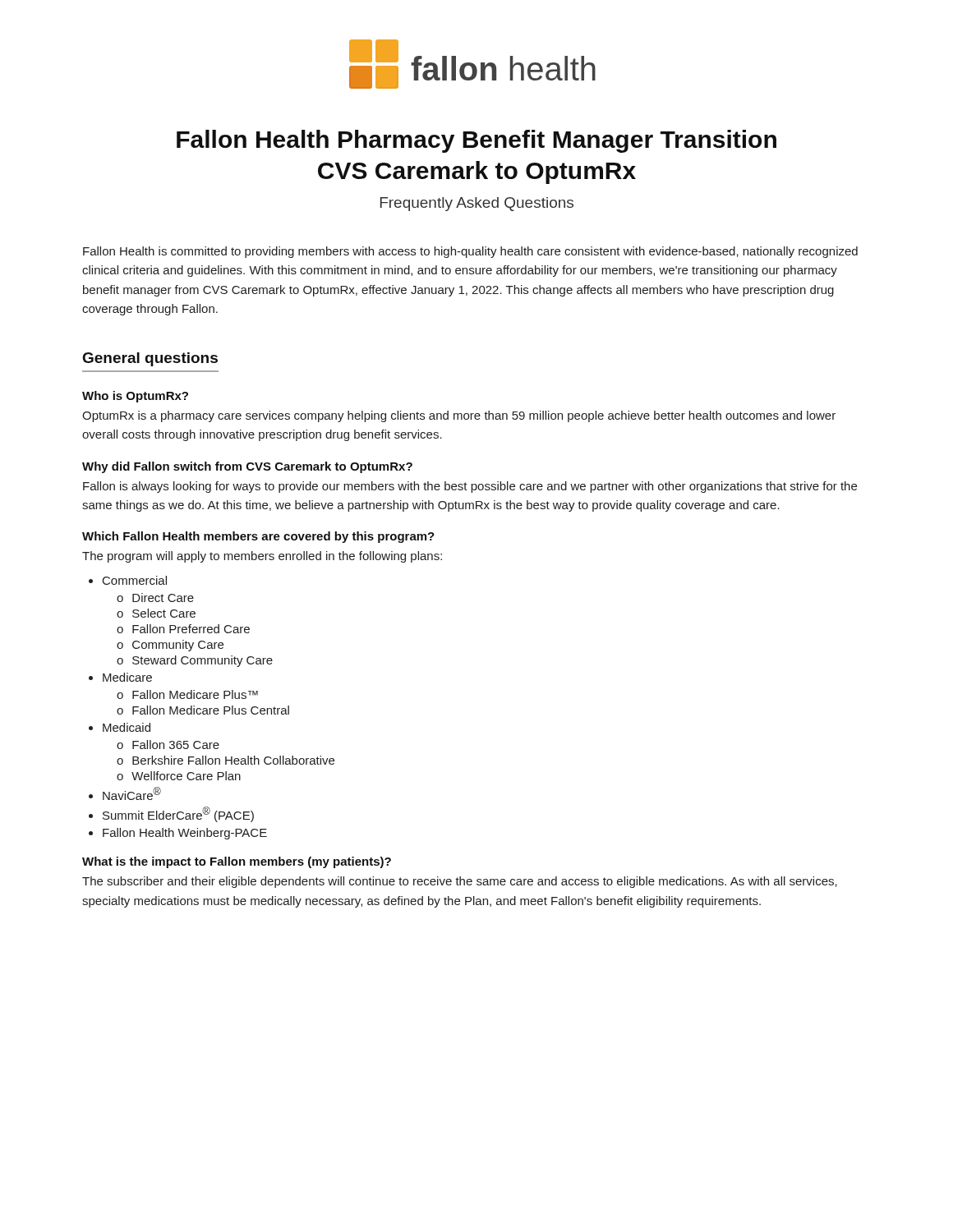Select the list item that says "Fallon Preferred Care"
This screenshot has height=1232, width=953.
[191, 629]
